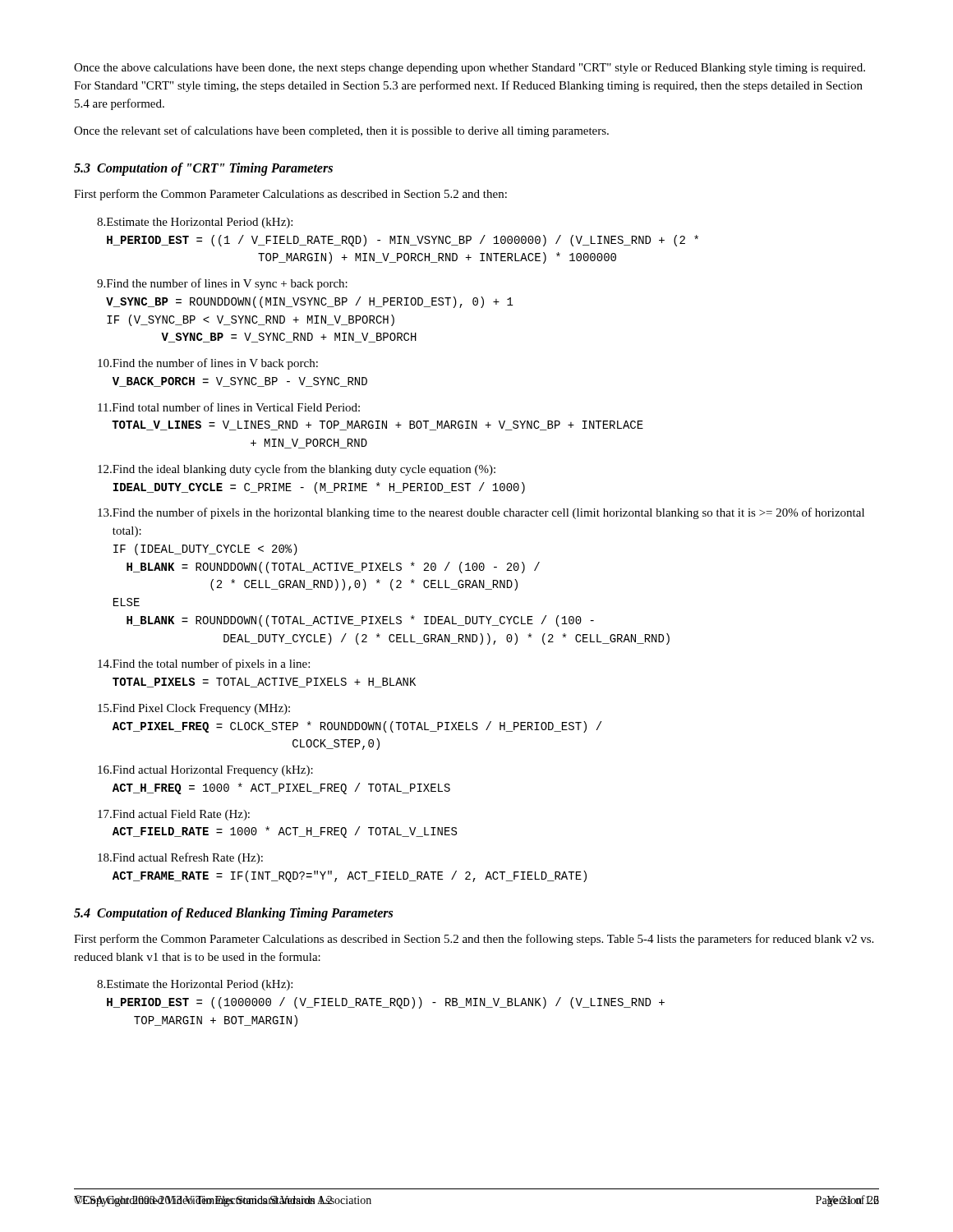Where is the passage that starts "9. Find the number of"?
Screen dimensions: 1232x953
pyautogui.click(x=476, y=311)
